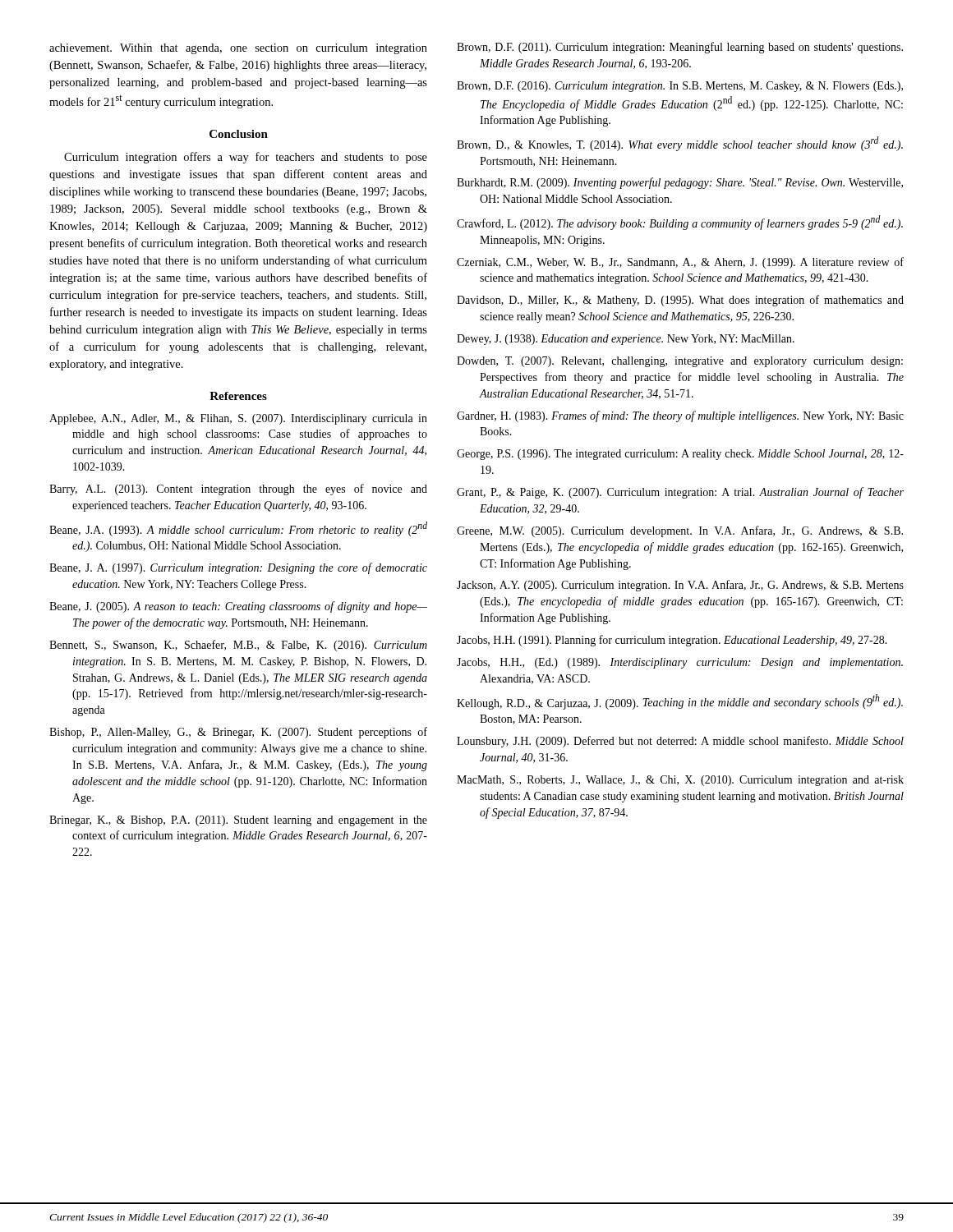The image size is (953, 1232).
Task: Point to the text starting "Curriculum integration offers"
Action: tap(238, 261)
